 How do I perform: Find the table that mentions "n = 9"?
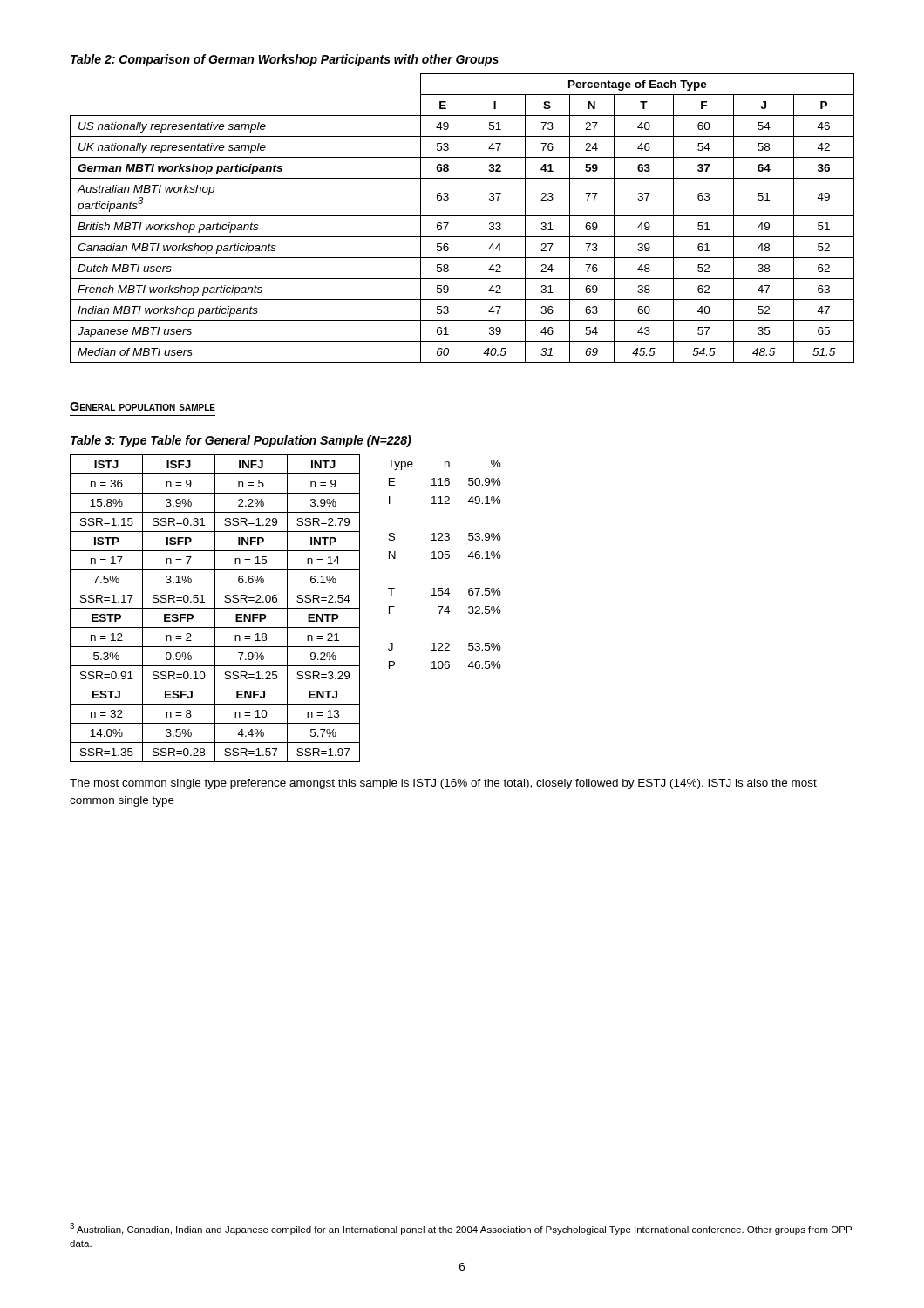(x=462, y=608)
